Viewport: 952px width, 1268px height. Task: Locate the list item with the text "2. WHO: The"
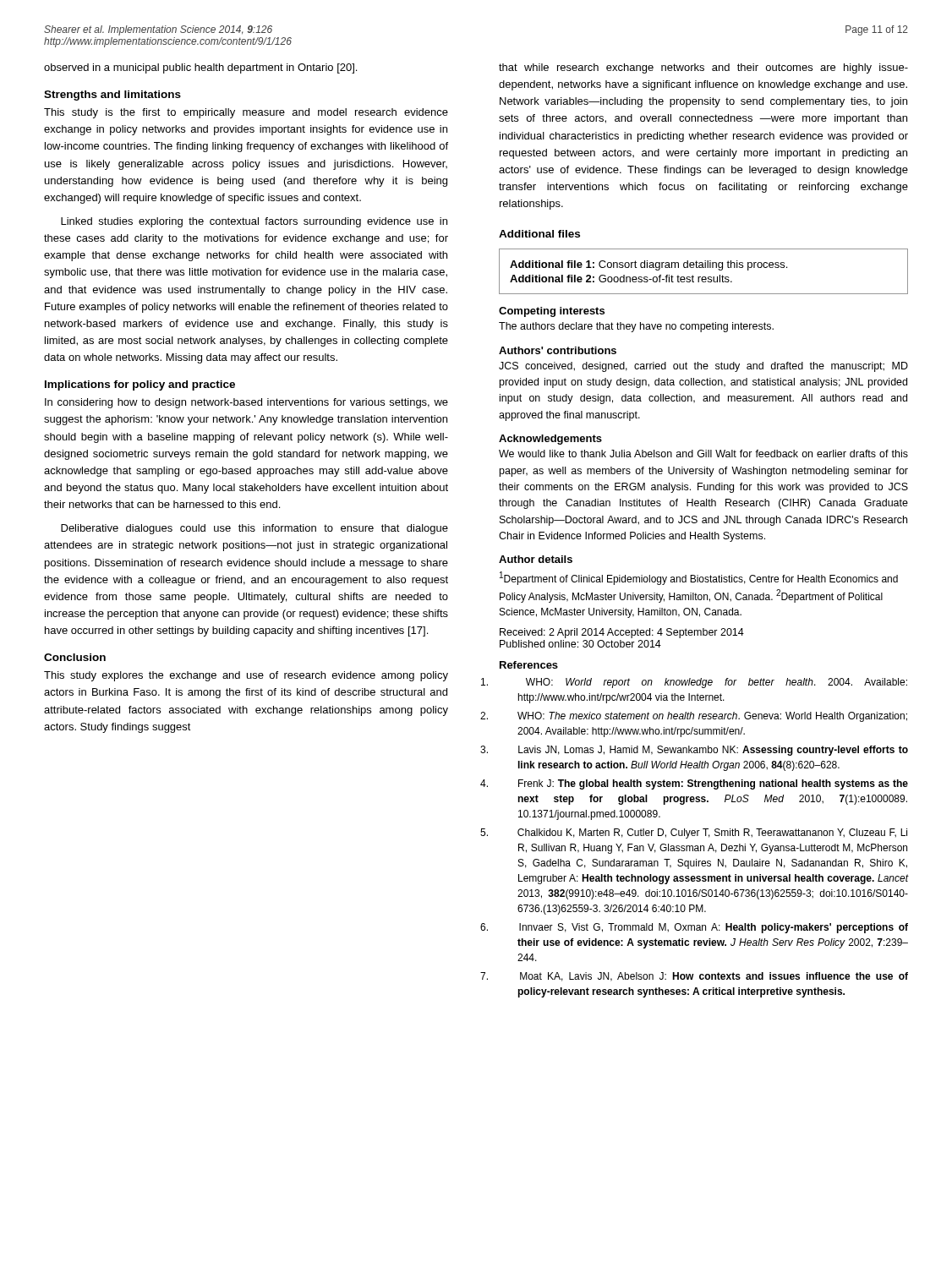703,723
